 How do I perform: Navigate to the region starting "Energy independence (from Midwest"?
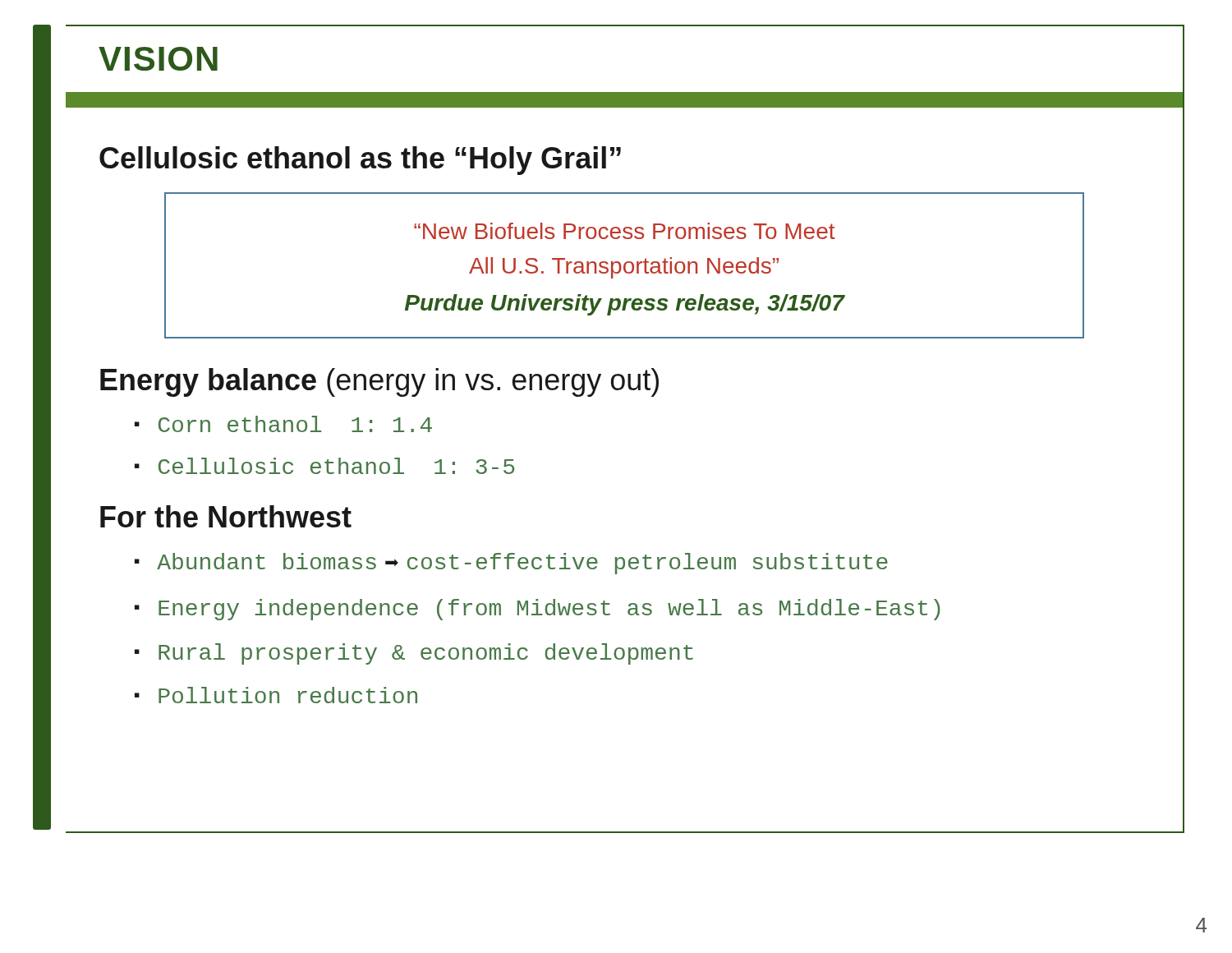550,609
